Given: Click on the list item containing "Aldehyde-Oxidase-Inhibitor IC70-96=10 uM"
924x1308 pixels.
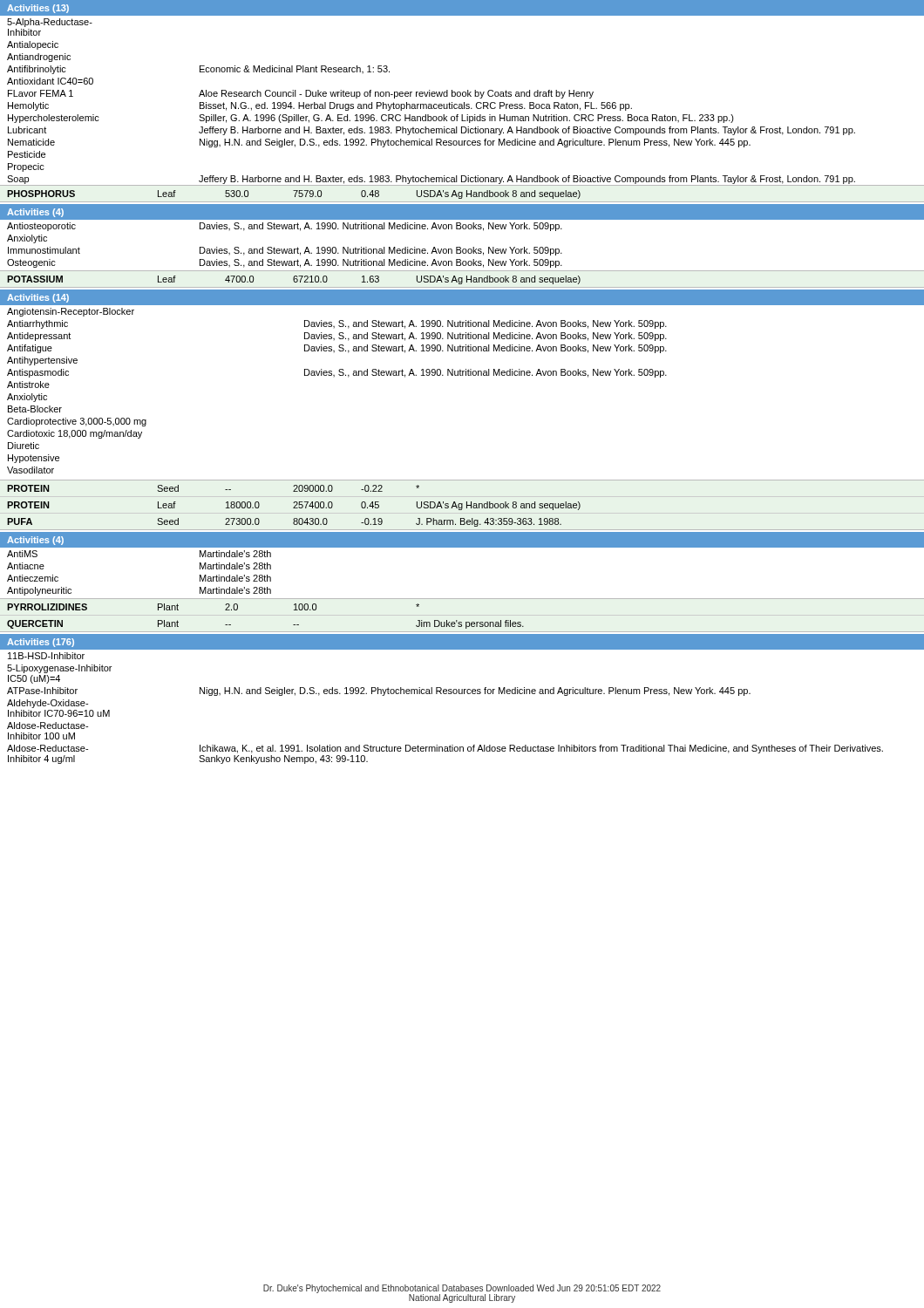Looking at the screenshot, I should pyautogui.click(x=59, y=708).
